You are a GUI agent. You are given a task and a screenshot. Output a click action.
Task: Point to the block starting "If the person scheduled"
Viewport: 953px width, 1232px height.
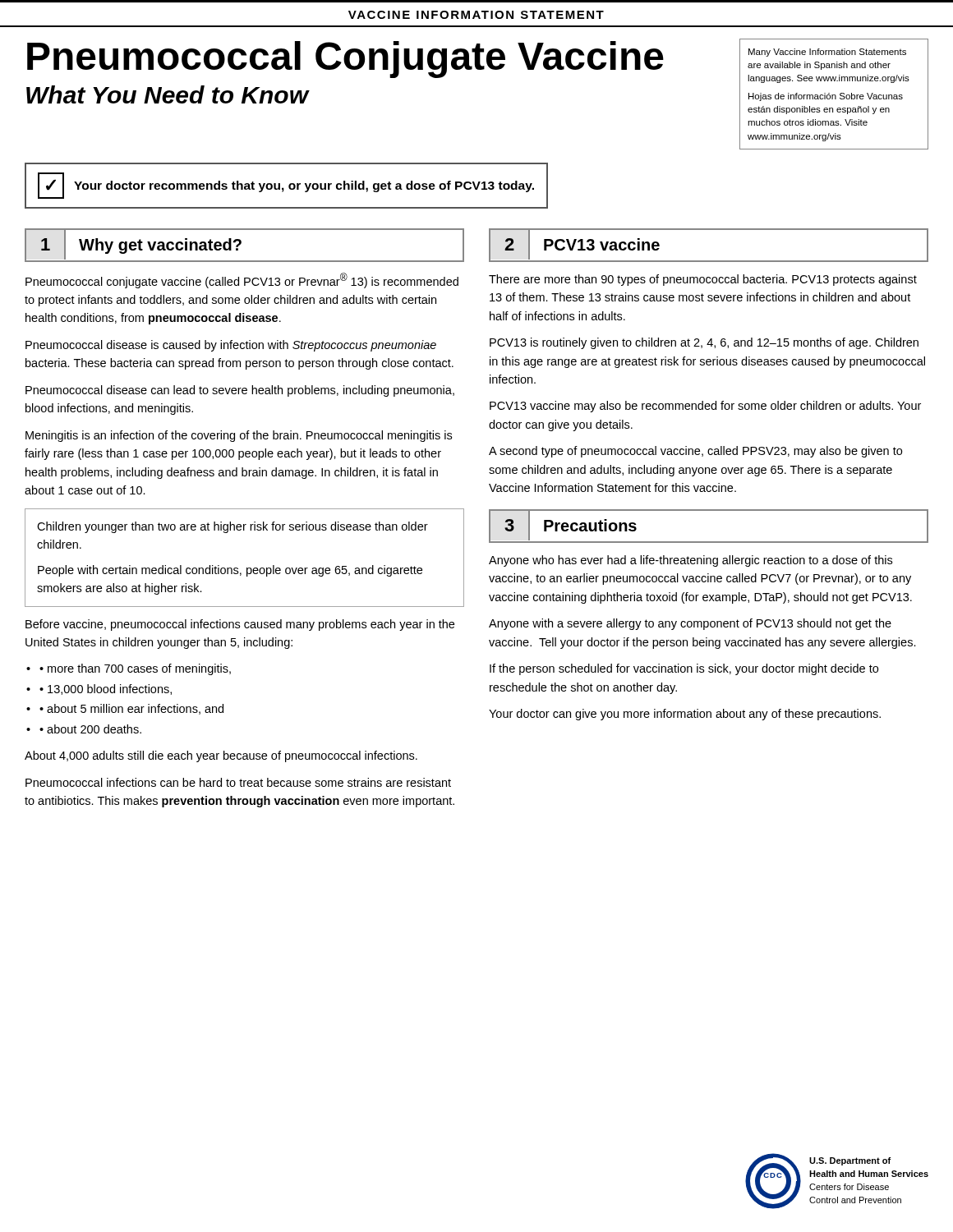point(684,678)
